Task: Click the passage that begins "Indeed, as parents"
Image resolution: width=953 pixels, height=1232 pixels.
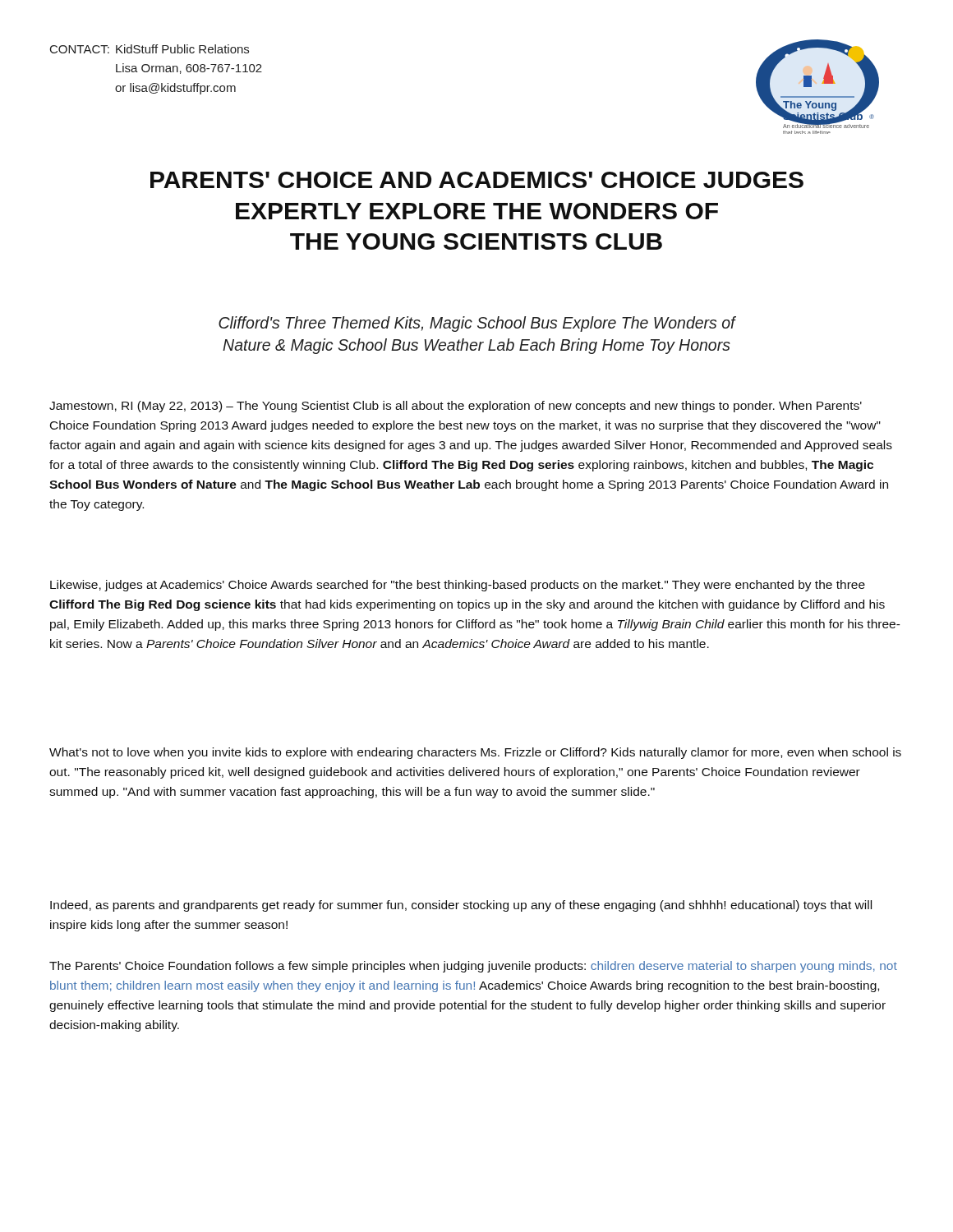Action: coord(461,915)
